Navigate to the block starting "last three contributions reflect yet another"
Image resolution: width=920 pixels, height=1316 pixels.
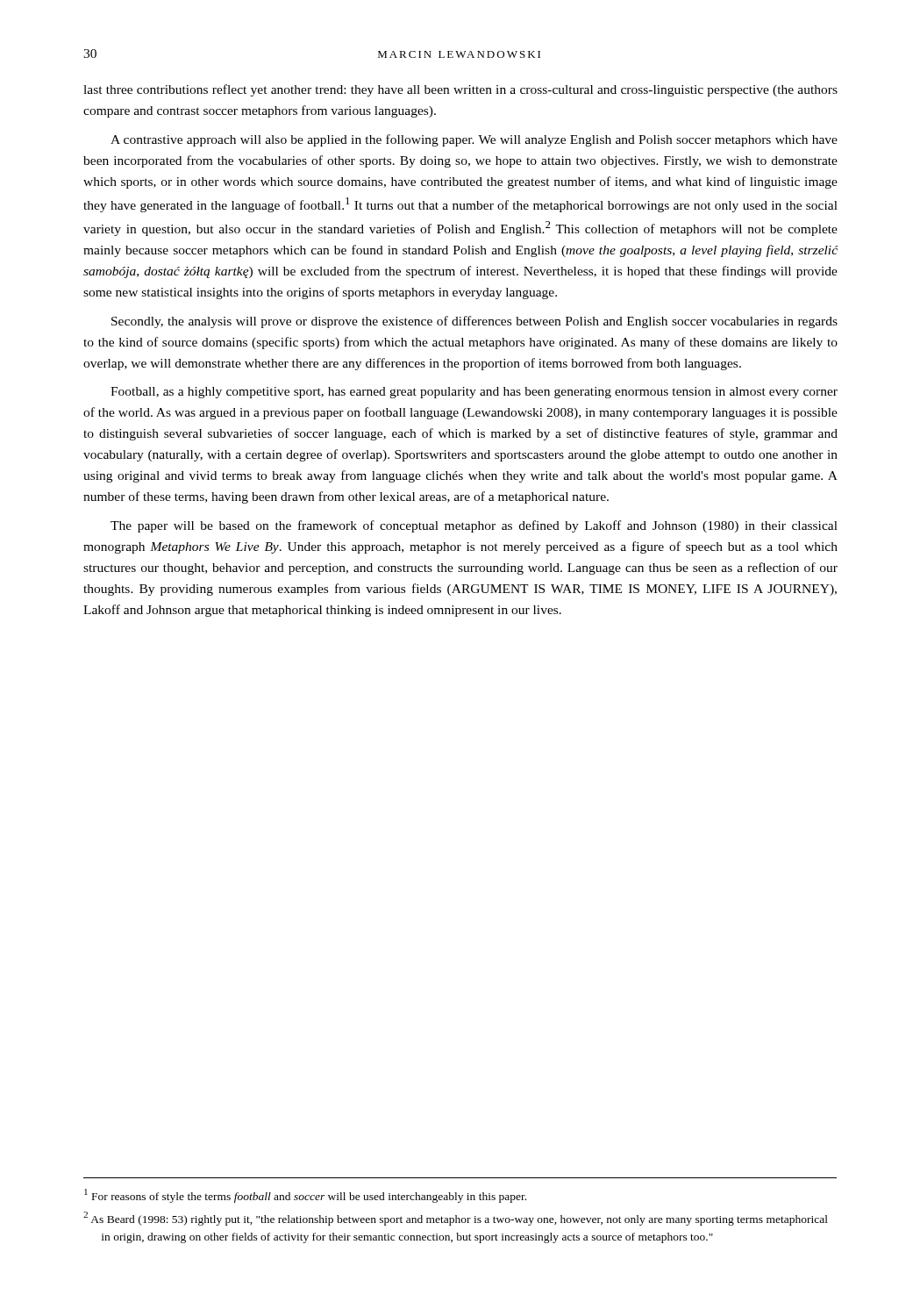pyautogui.click(x=460, y=350)
